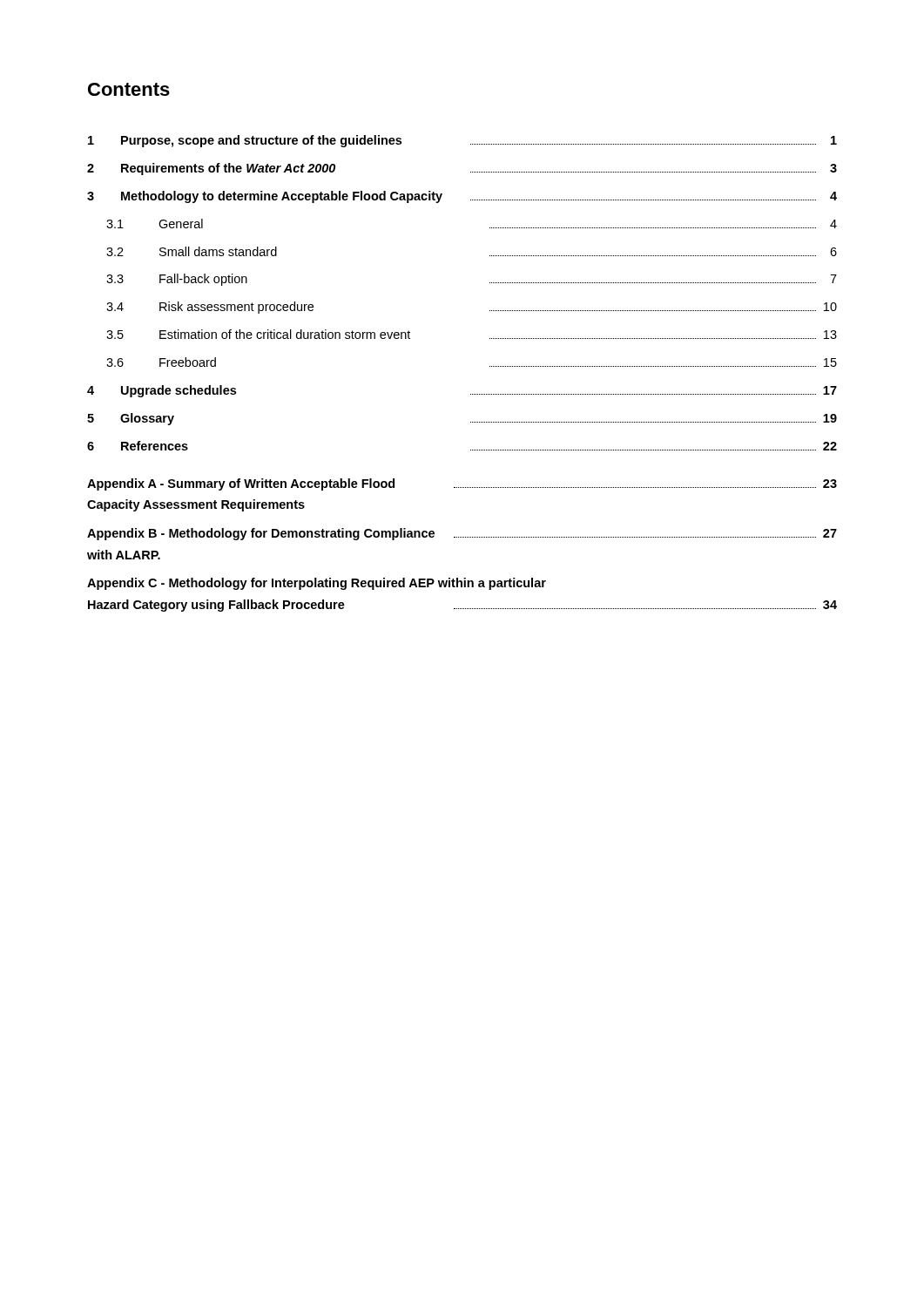Select the list item with the text "3.6 Freeboard 15"
Image resolution: width=924 pixels, height=1307 pixels.
pyautogui.click(x=187, y=362)
